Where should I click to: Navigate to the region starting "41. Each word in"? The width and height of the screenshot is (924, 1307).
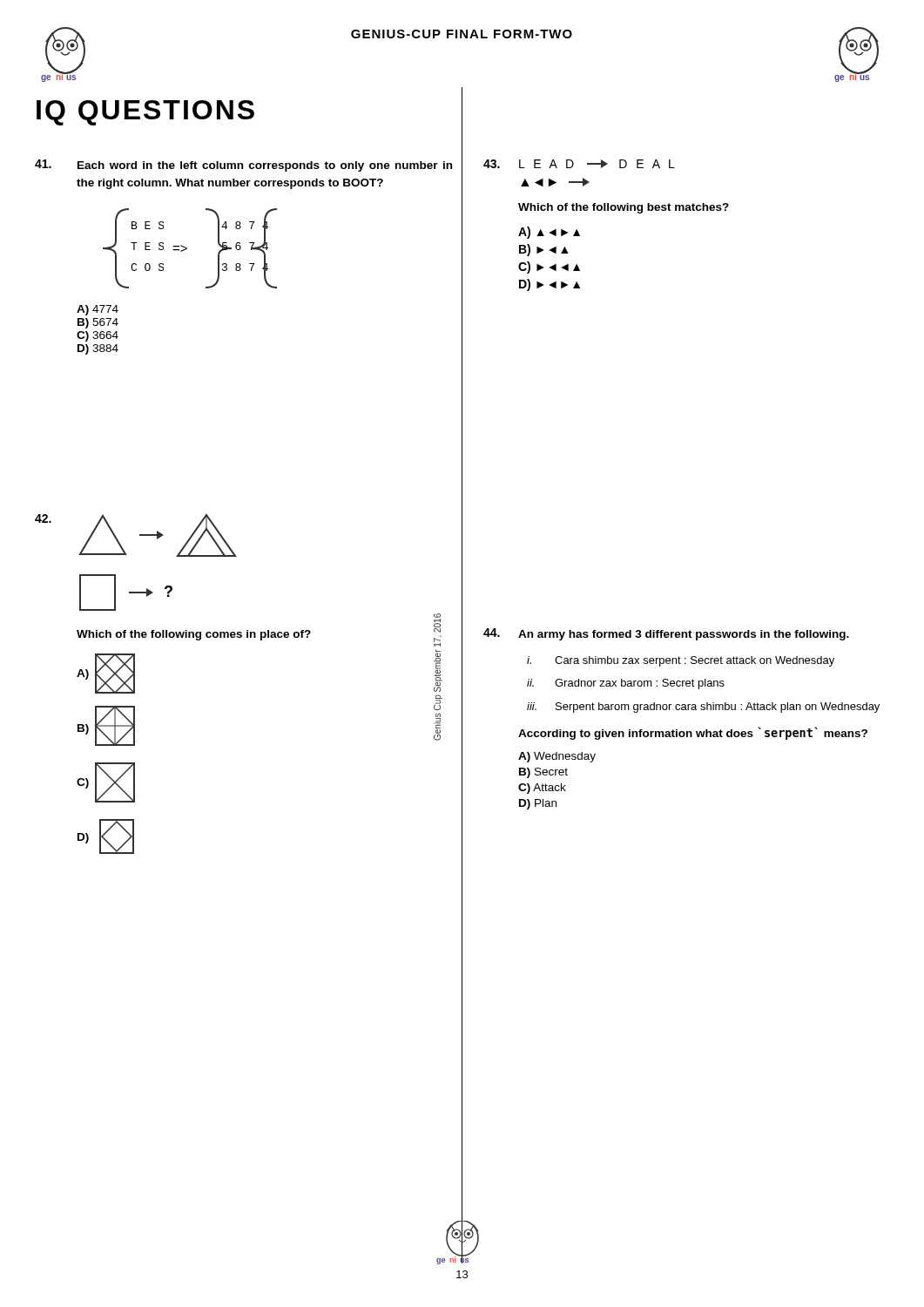point(244,256)
